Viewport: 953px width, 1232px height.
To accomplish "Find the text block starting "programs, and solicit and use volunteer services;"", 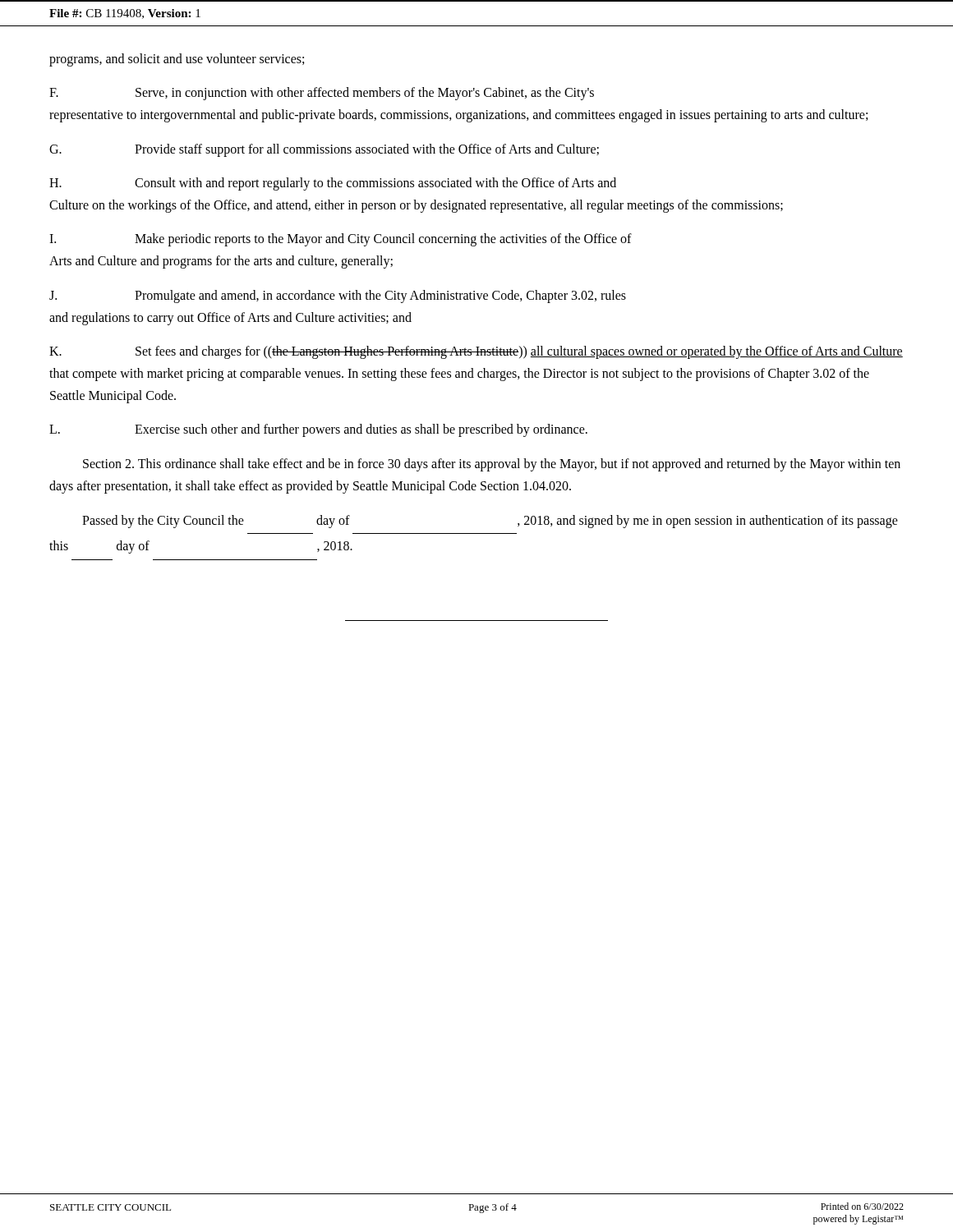I will pyautogui.click(x=177, y=59).
